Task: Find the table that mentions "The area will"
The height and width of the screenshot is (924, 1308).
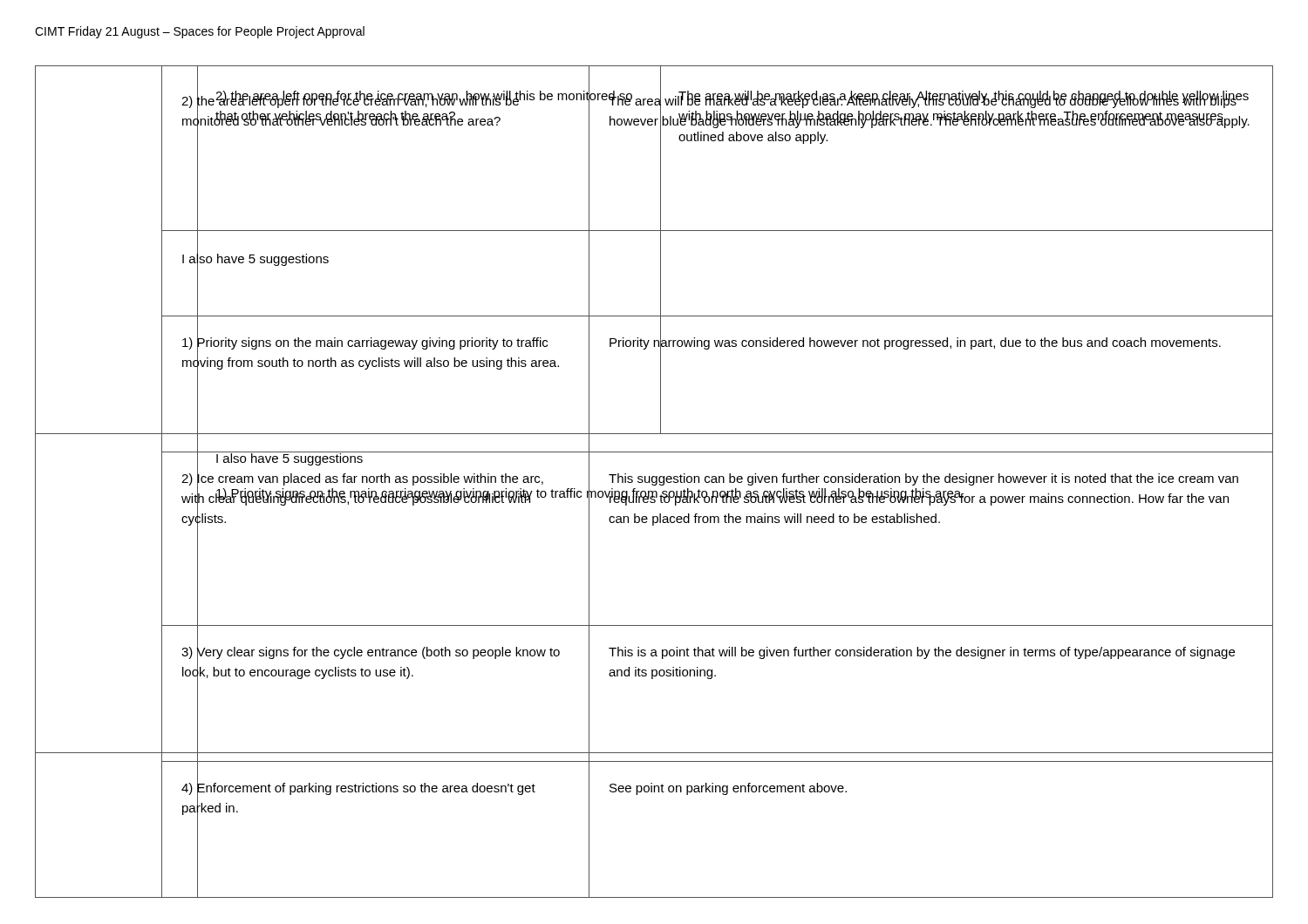Action: [654, 482]
